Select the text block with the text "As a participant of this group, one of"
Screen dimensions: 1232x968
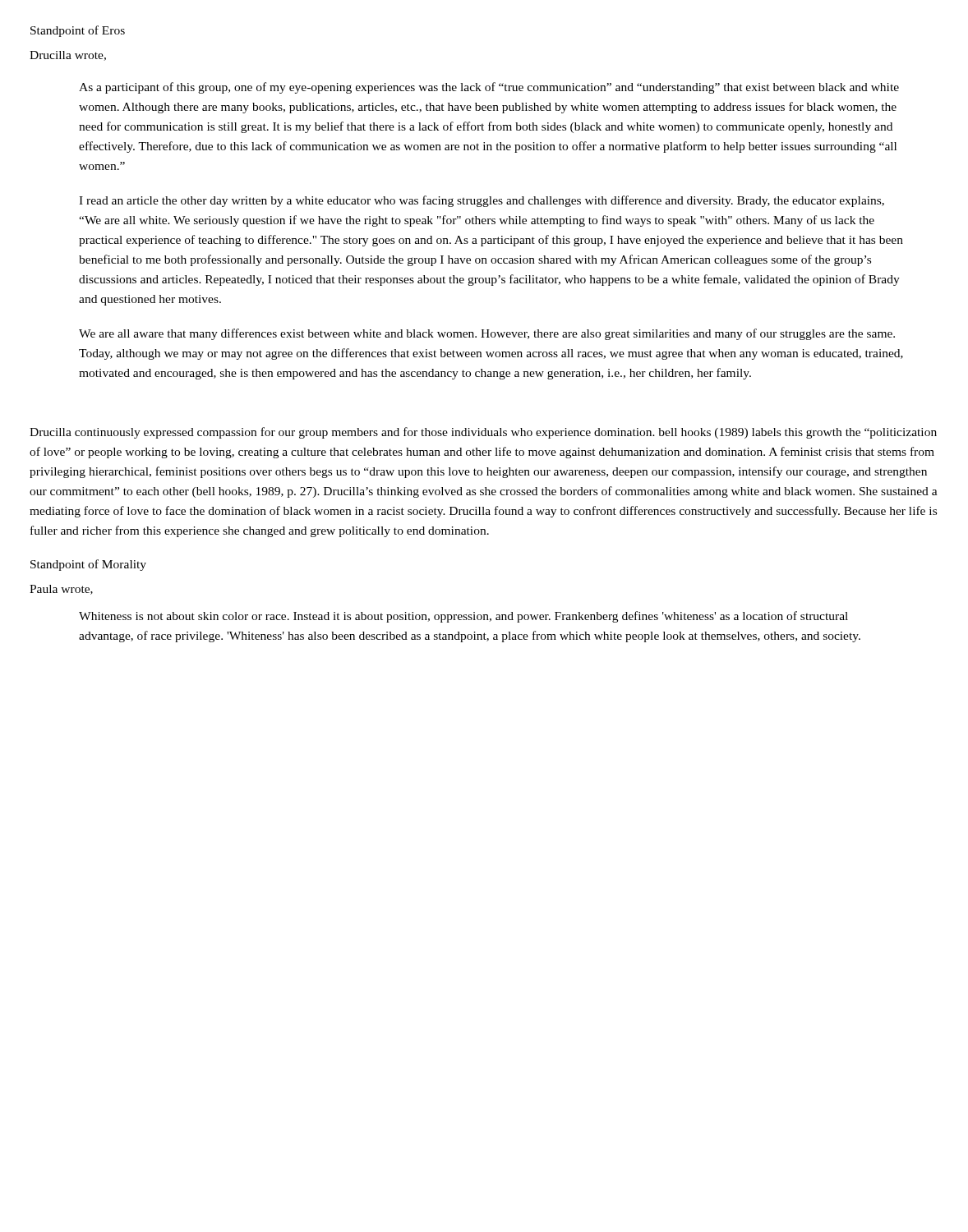[489, 126]
